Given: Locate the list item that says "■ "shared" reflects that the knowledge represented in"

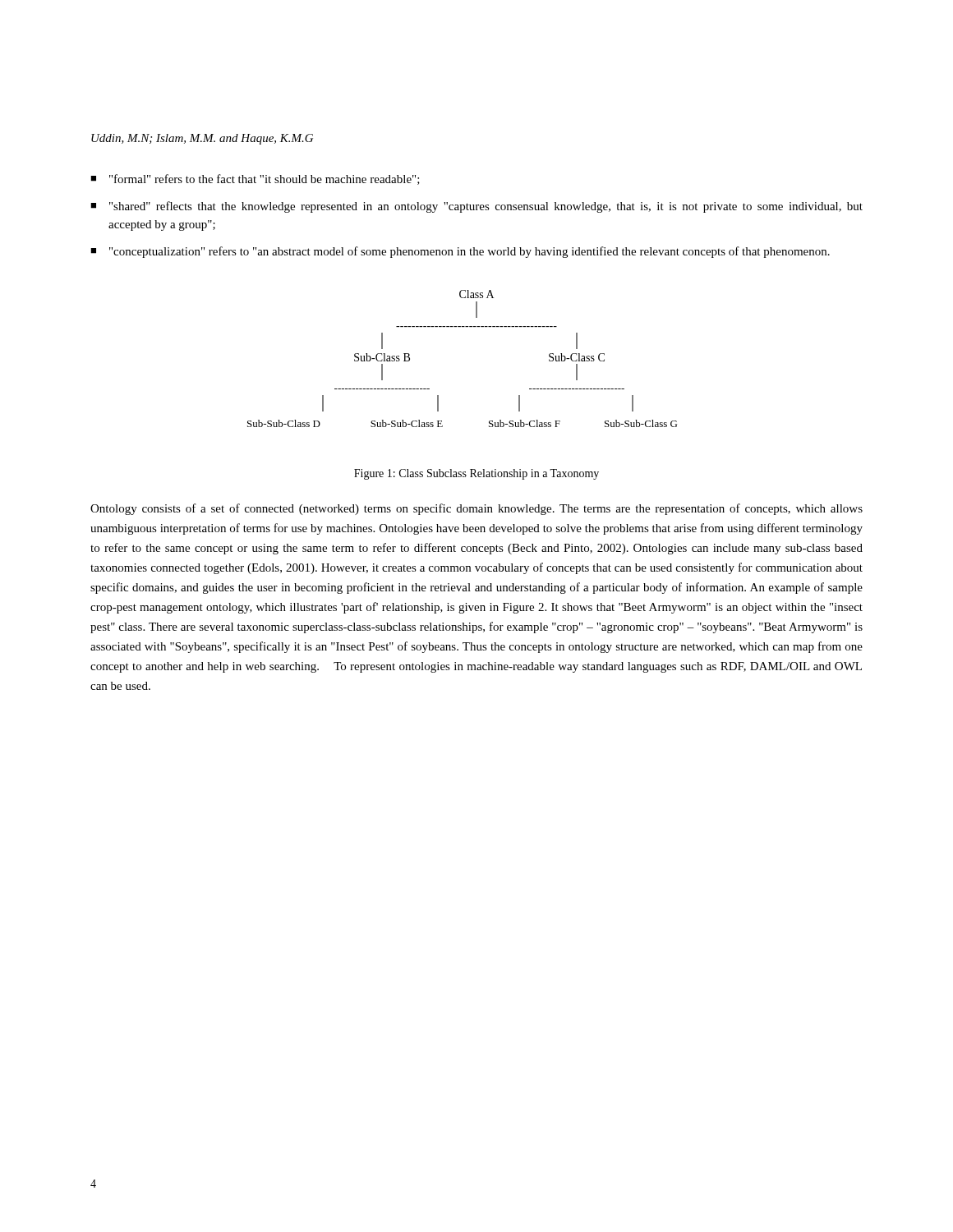Looking at the screenshot, I should (x=476, y=215).
